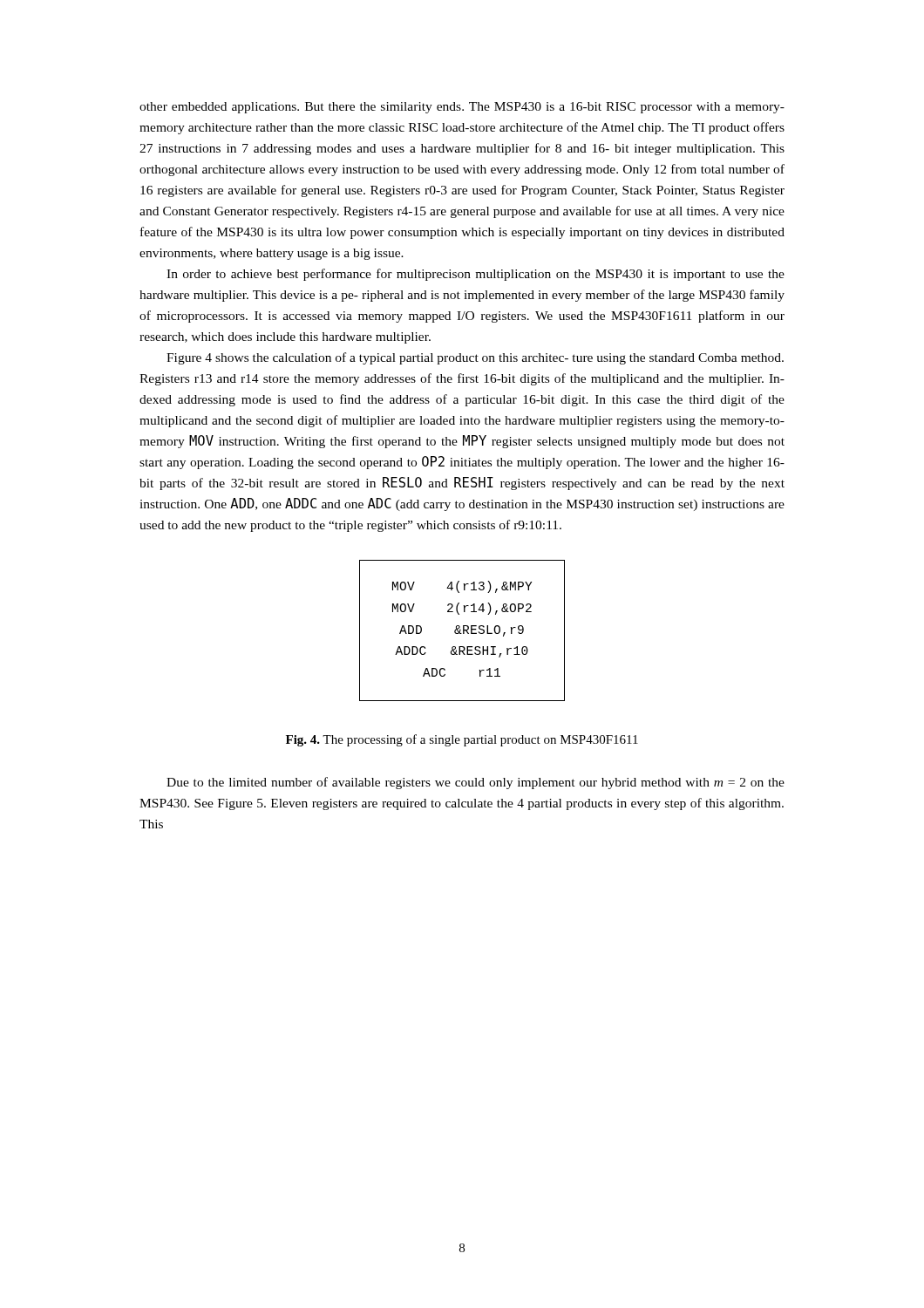
Task: Locate the text block containing "Figure 4 shows the calculation"
Action: tap(462, 442)
